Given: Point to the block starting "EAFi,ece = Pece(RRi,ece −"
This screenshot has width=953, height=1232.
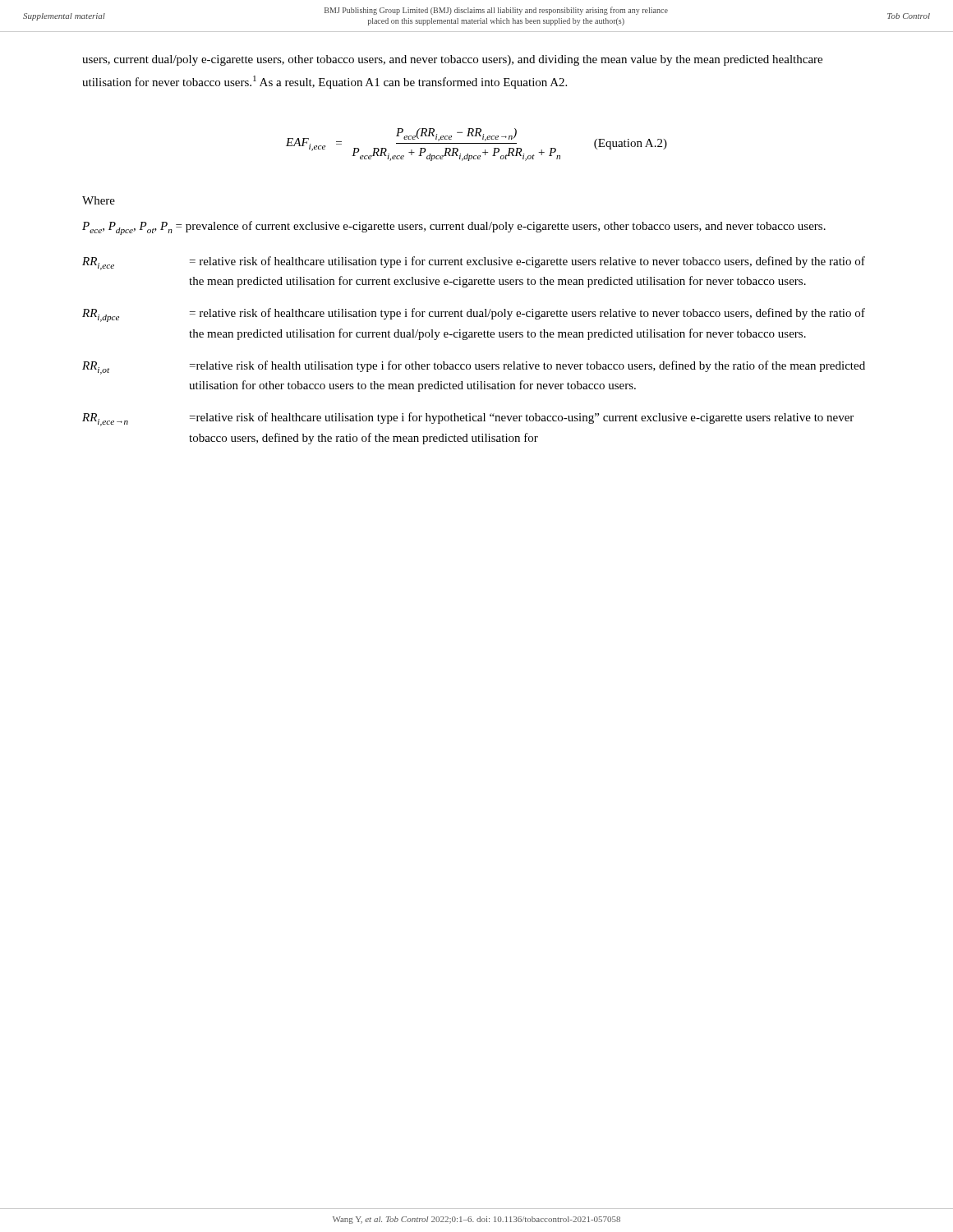Looking at the screenshot, I should 476,143.
